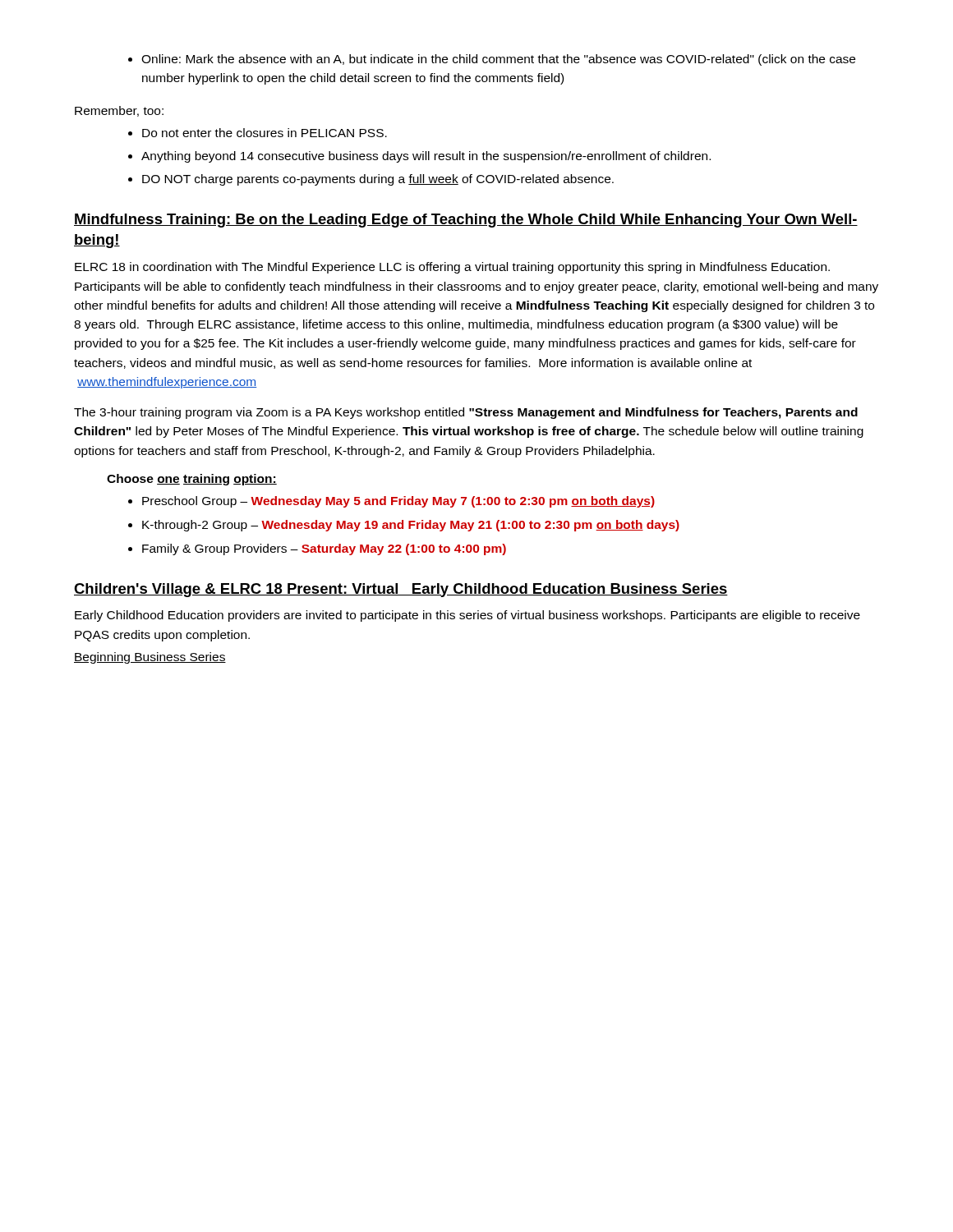Find the text that says "Remember, too:"
953x1232 pixels.
[x=119, y=110]
